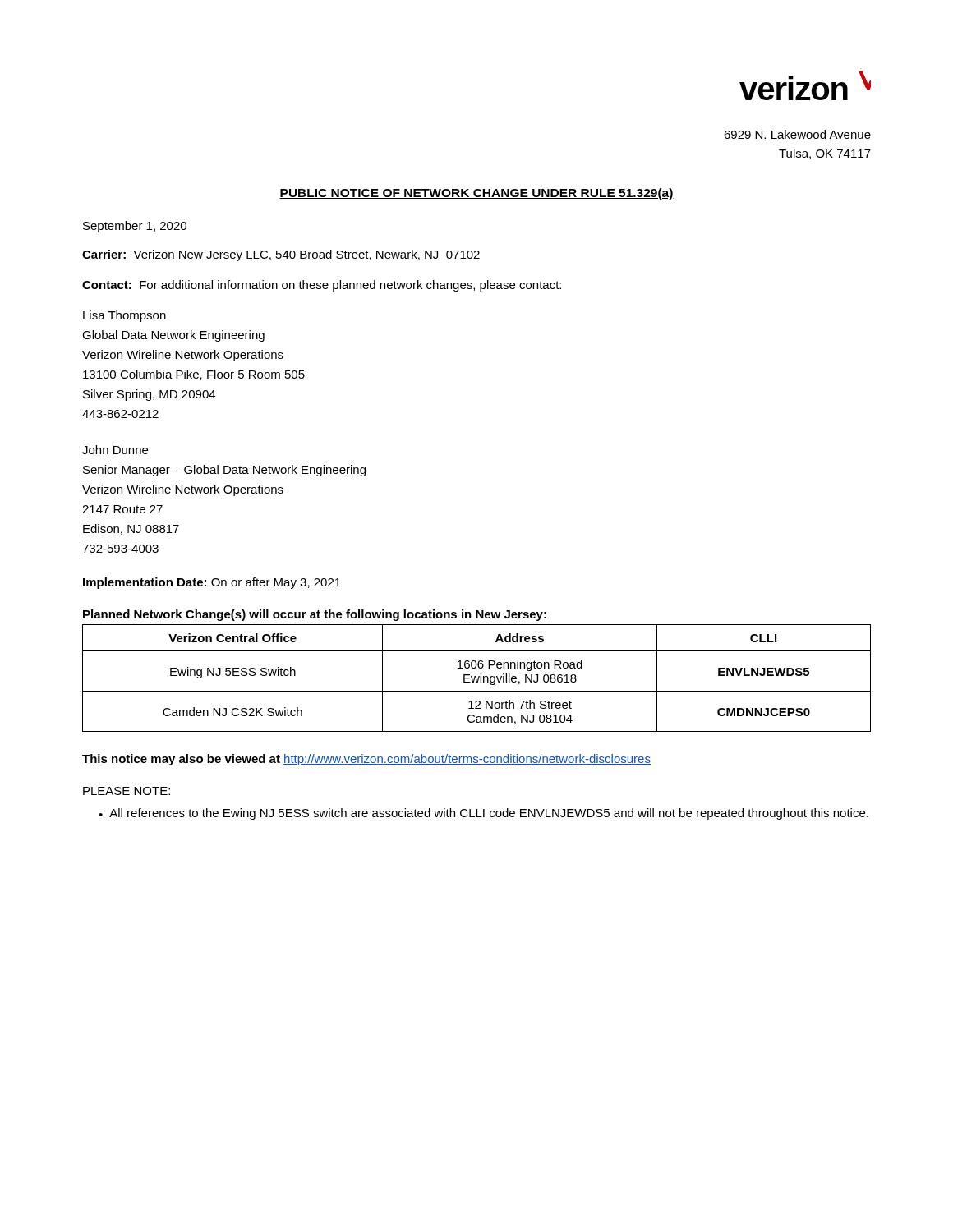The image size is (953, 1232).
Task: Click on the element starting "This notice may also be viewed at http://www.verizon.com/about/terms-conditions/network-disclosures"
Action: 366,758
